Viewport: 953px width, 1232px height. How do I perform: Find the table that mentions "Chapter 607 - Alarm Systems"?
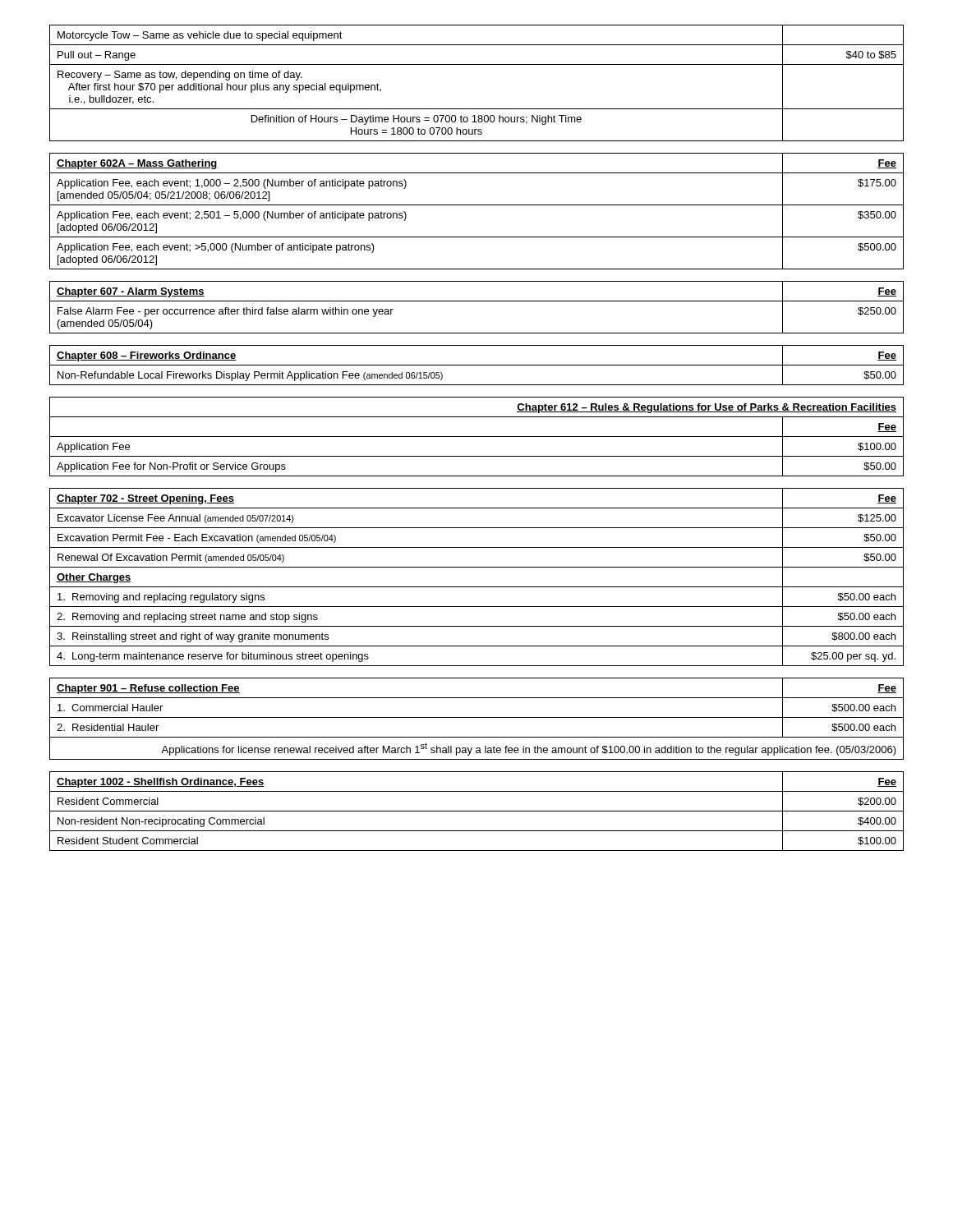click(476, 307)
